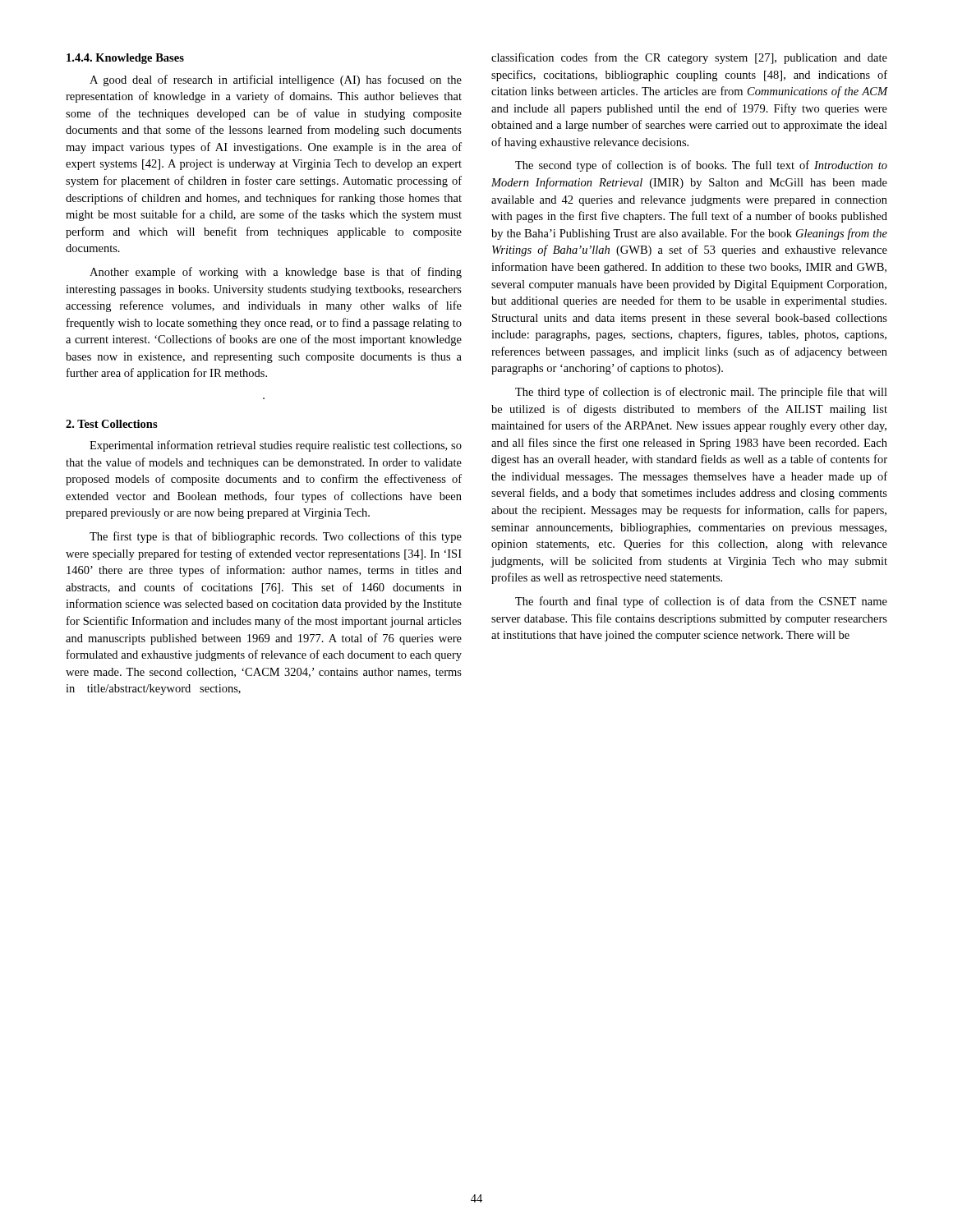The image size is (953, 1232).
Task: Point to the block beginning "The first type is that of bibliographic records."
Action: (264, 613)
